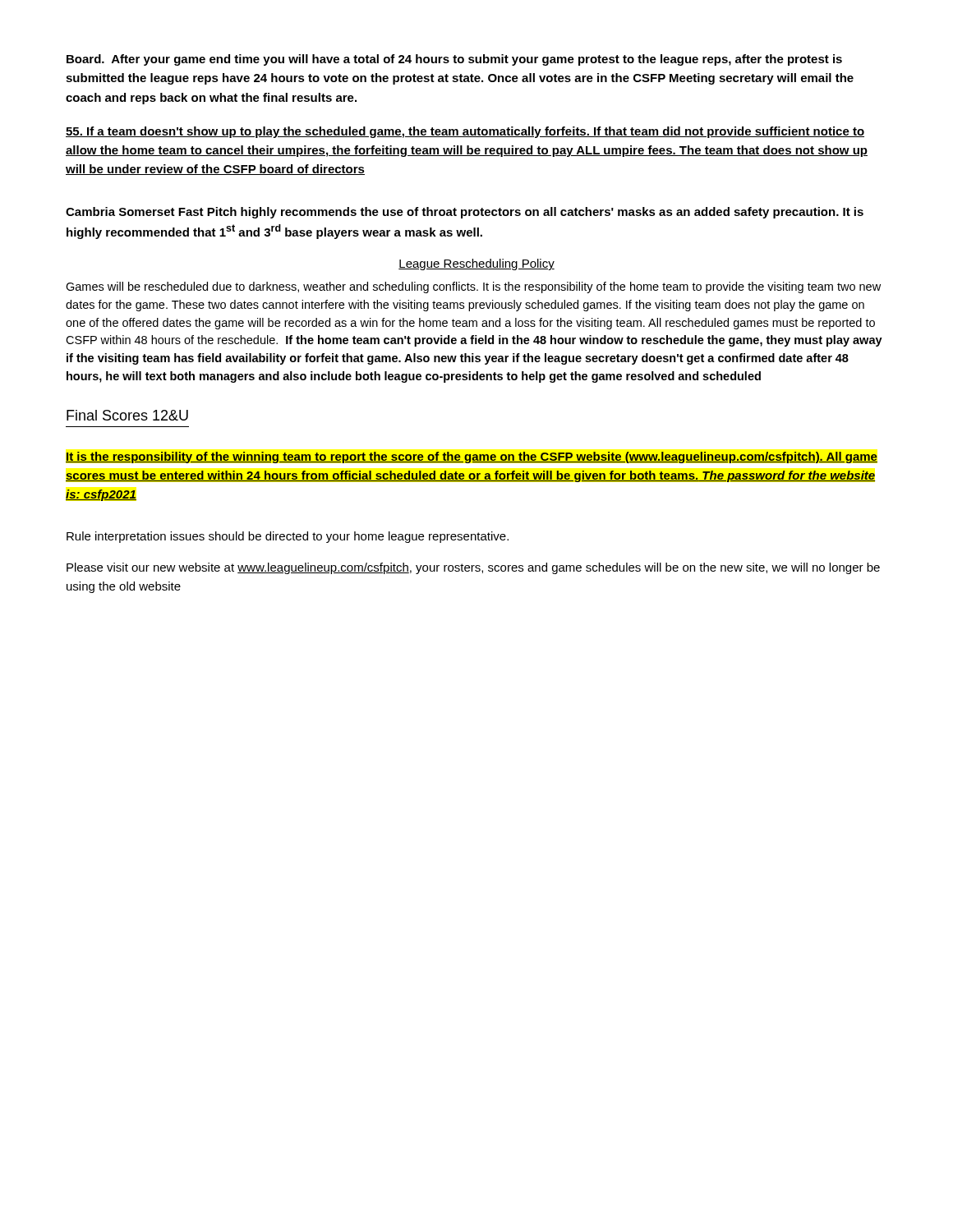Locate the region starting "Cambria Somerset Fast Pitch highly recommends"

[465, 221]
